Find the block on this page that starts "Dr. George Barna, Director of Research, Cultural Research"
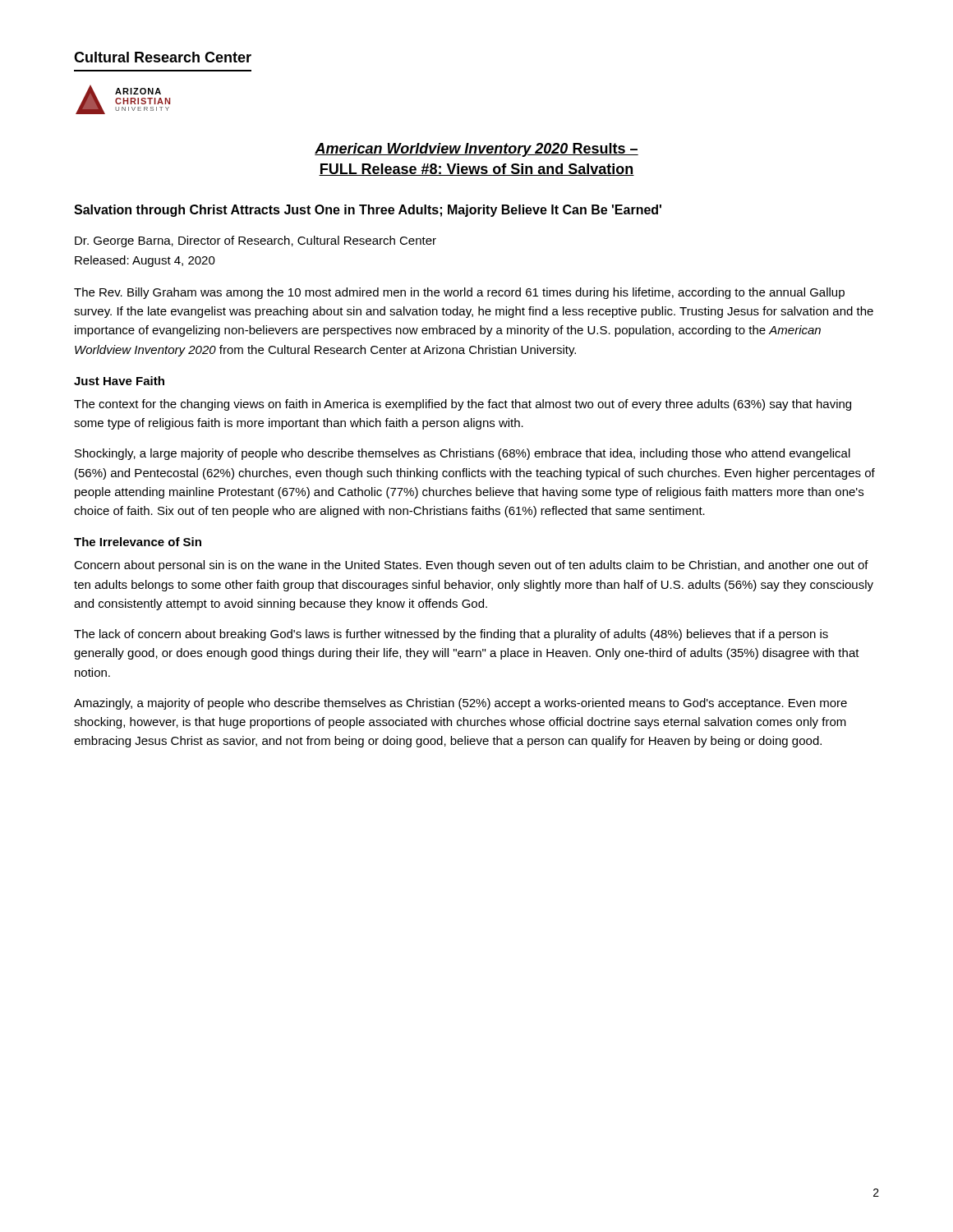 pos(255,250)
